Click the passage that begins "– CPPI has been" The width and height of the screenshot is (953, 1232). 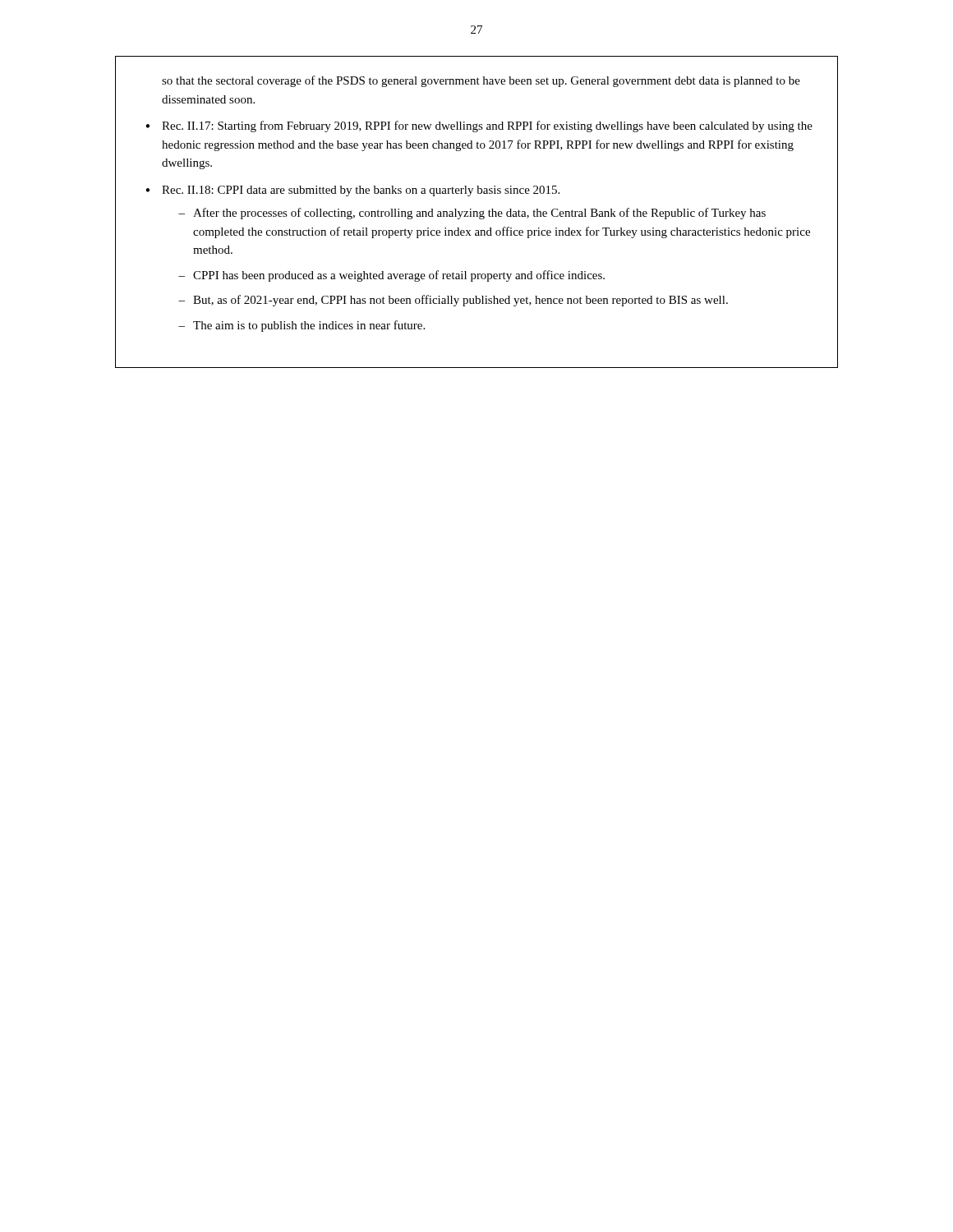(x=488, y=275)
